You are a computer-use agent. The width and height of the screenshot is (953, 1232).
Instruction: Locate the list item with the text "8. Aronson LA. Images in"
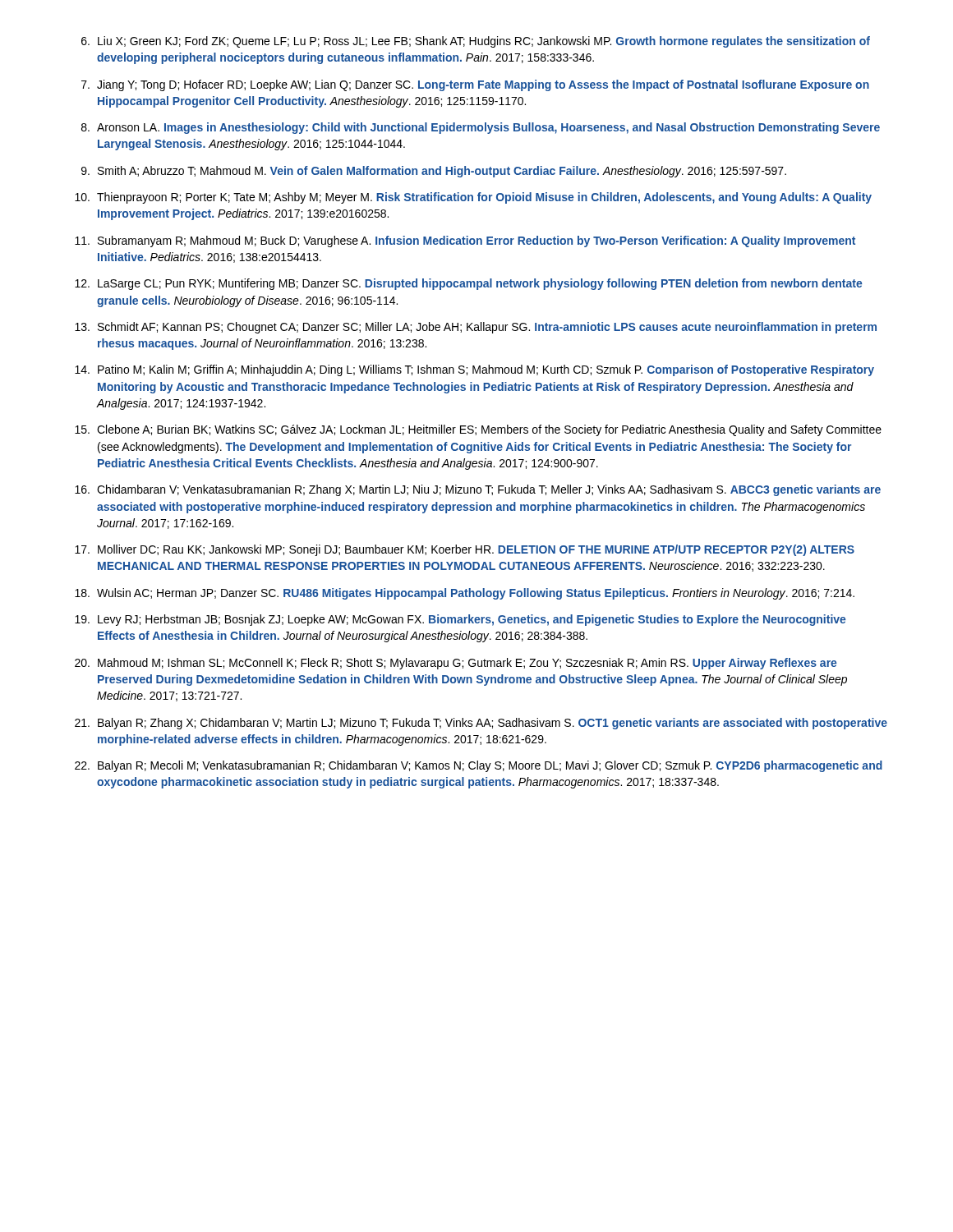click(x=476, y=136)
